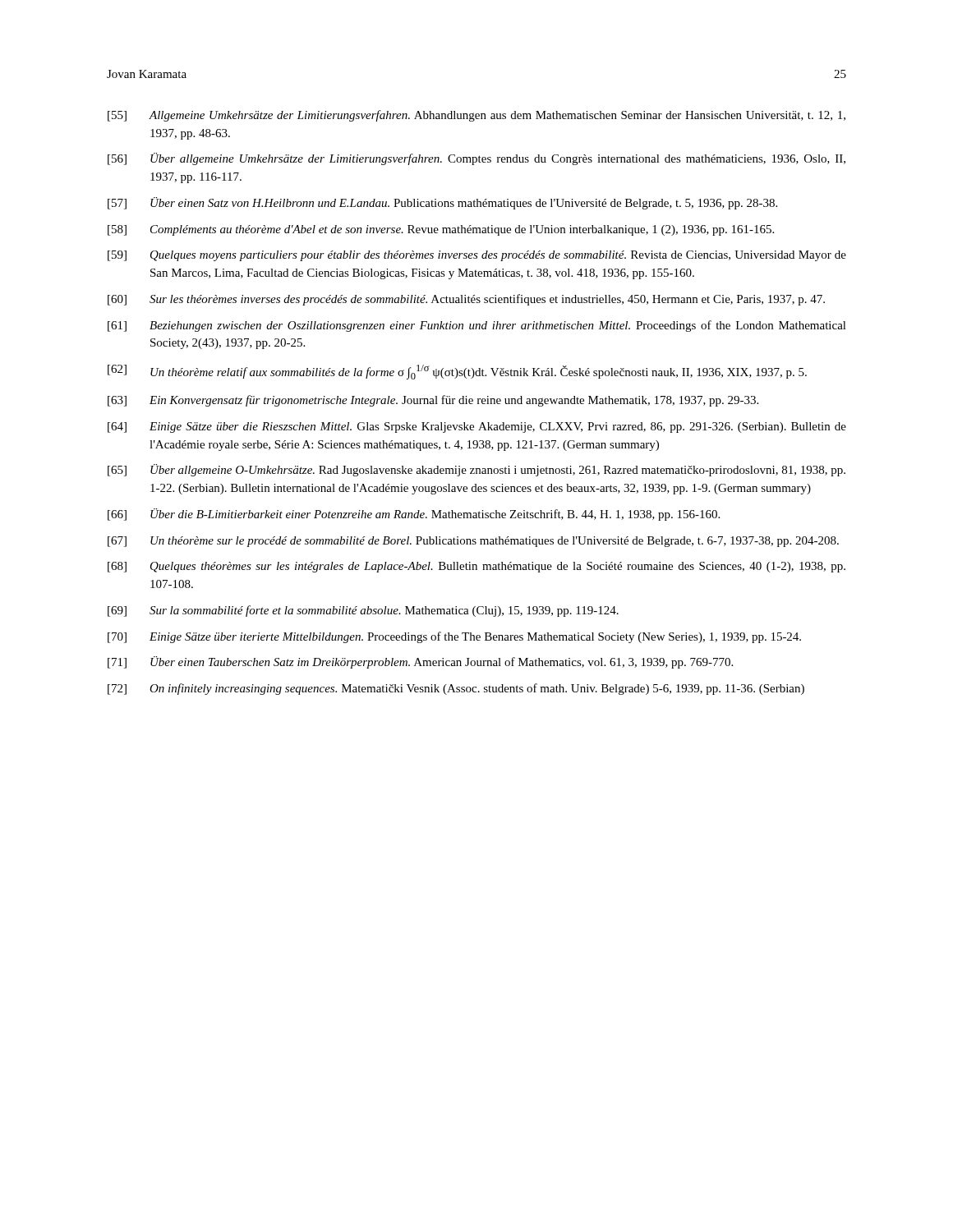Click the passage that begins "[58] Compléments au théorème d'Abel"
Viewport: 953px width, 1232px height.
coord(476,229)
